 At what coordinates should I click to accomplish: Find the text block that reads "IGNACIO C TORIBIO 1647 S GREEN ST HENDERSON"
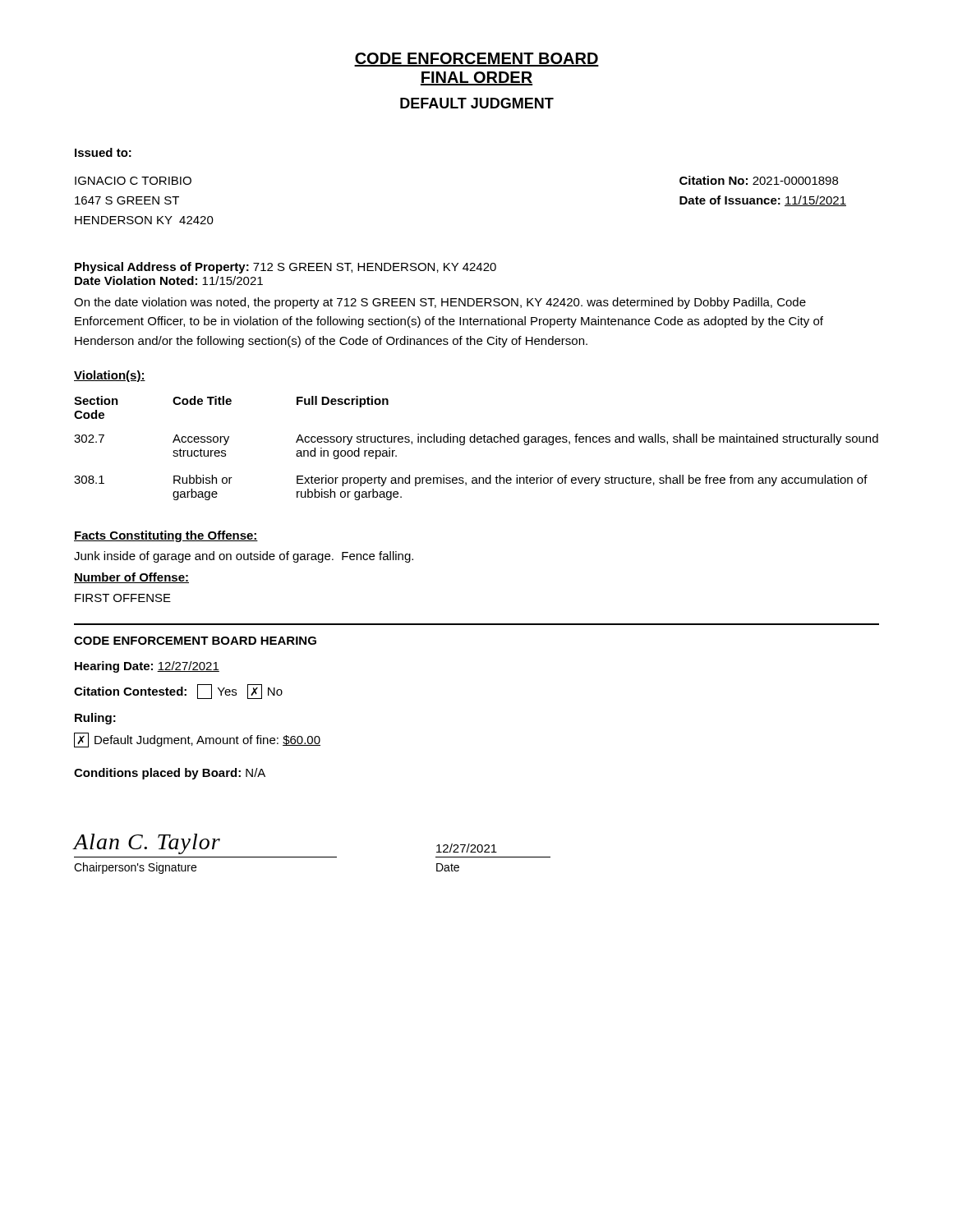(144, 200)
